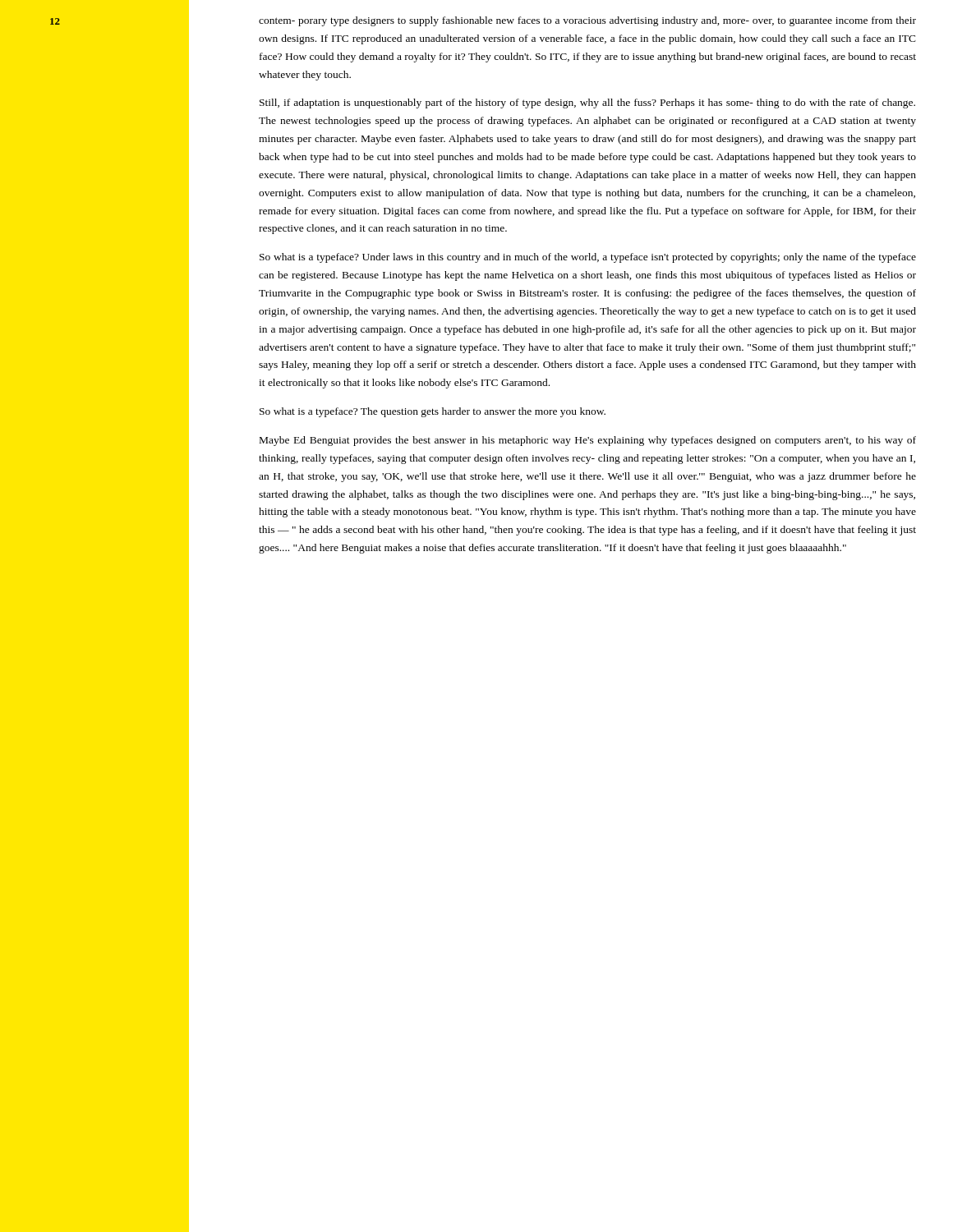Point to the region starting "Still, if adaptation is unquestionably part of"

click(587, 165)
